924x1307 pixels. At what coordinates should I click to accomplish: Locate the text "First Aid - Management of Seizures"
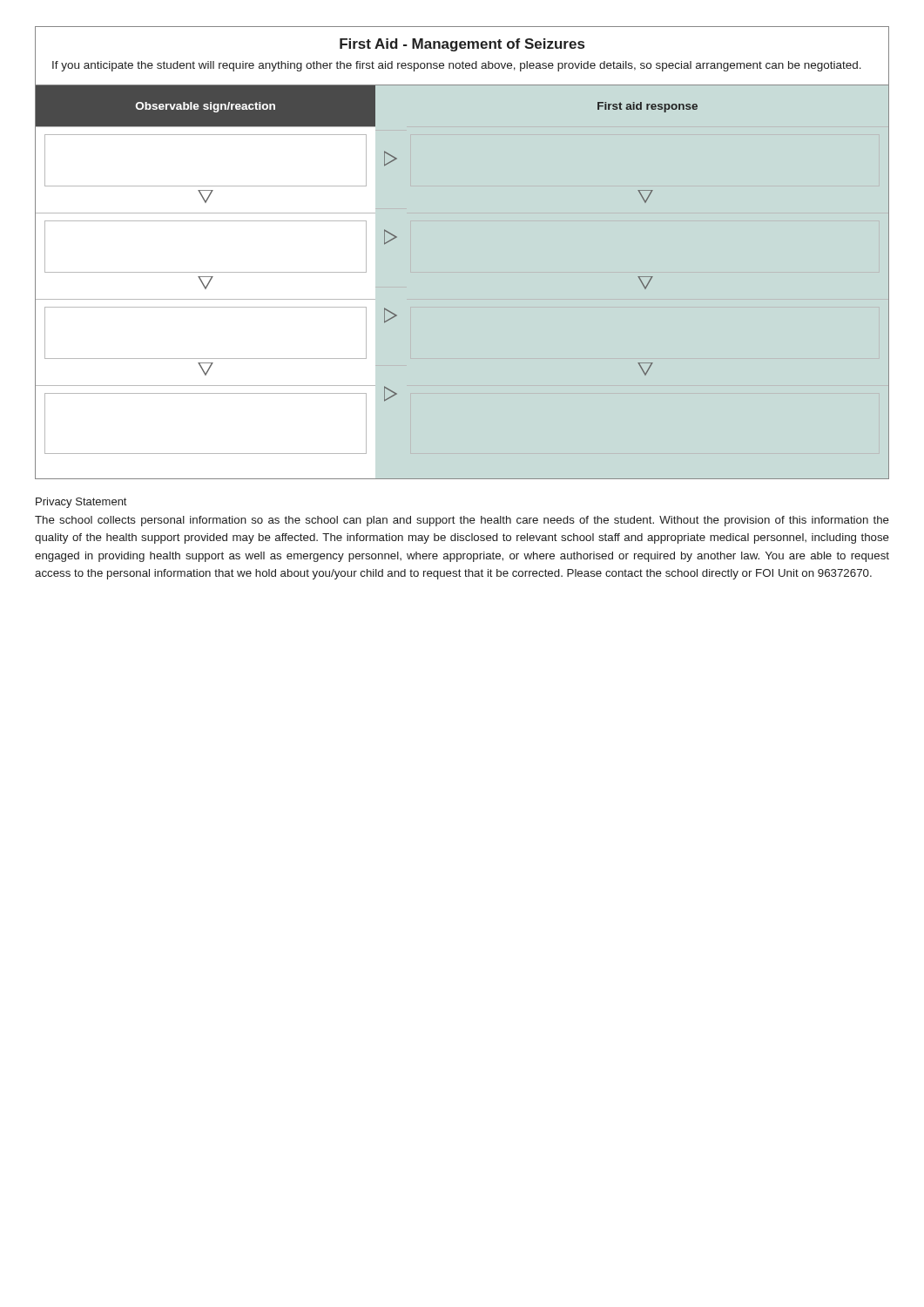[x=462, y=44]
